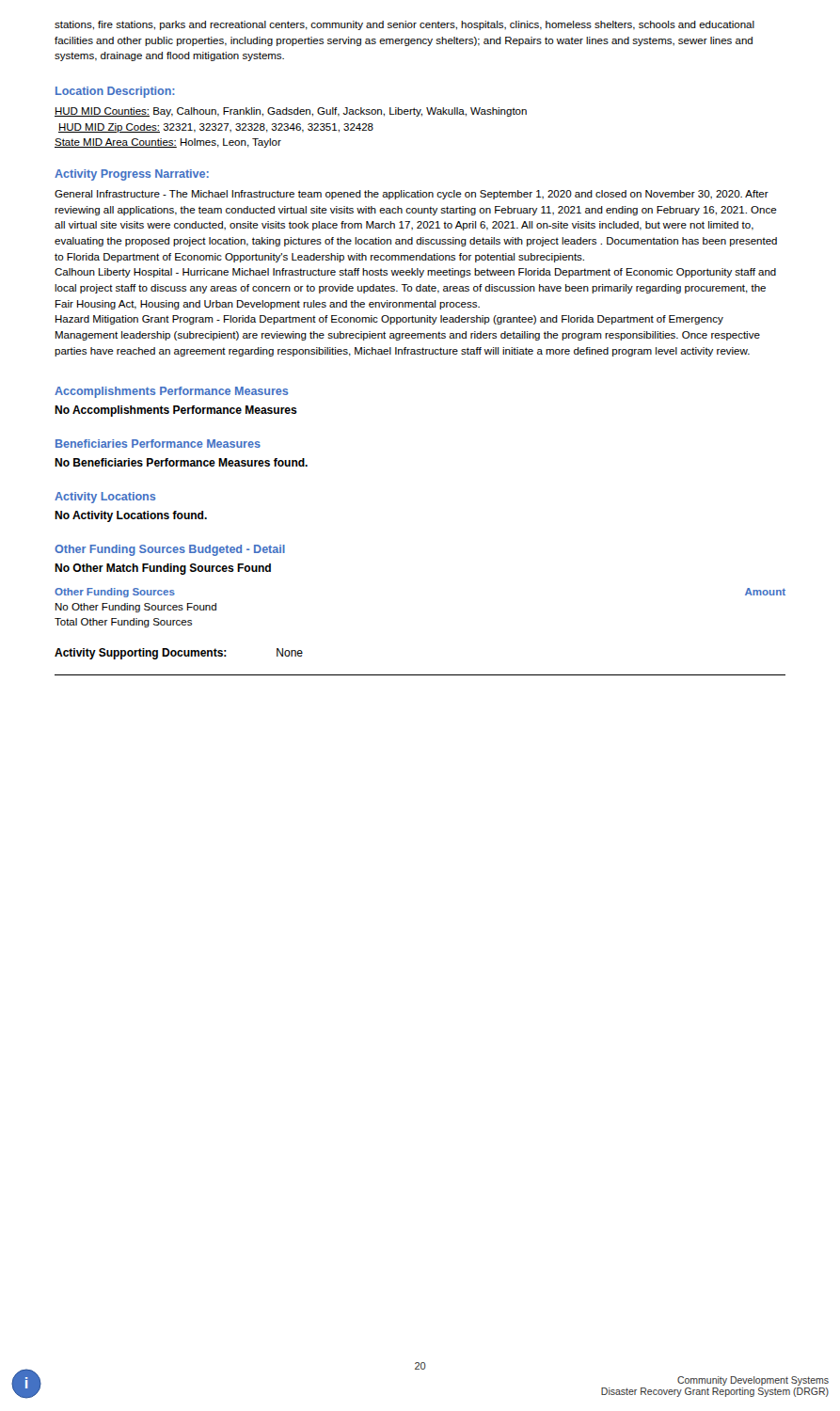Viewport: 840px width, 1411px height.
Task: Find the element starting "No Accomplishments Performance Measures"
Action: [176, 411]
